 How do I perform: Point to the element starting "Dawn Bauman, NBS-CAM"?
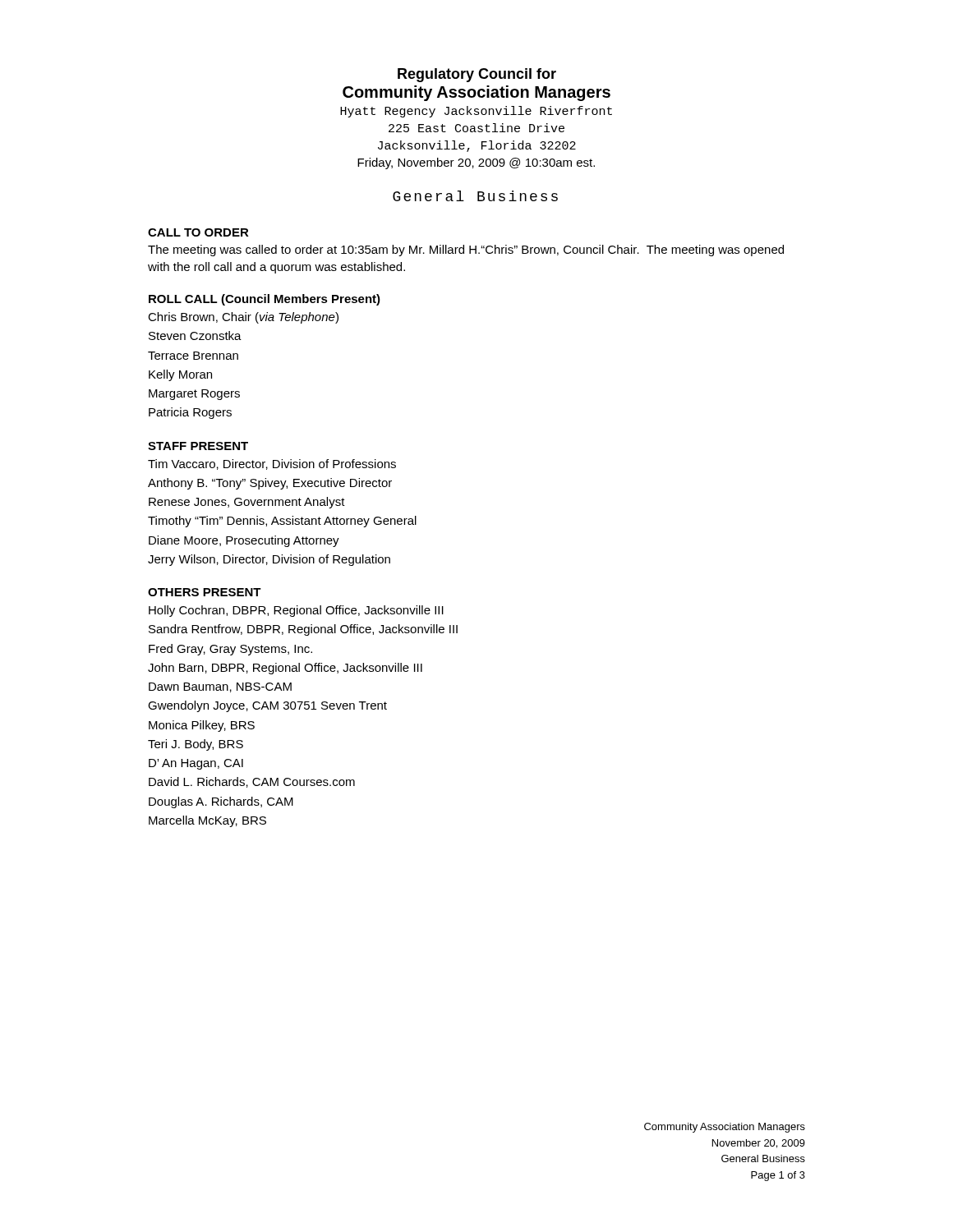[x=220, y=686]
